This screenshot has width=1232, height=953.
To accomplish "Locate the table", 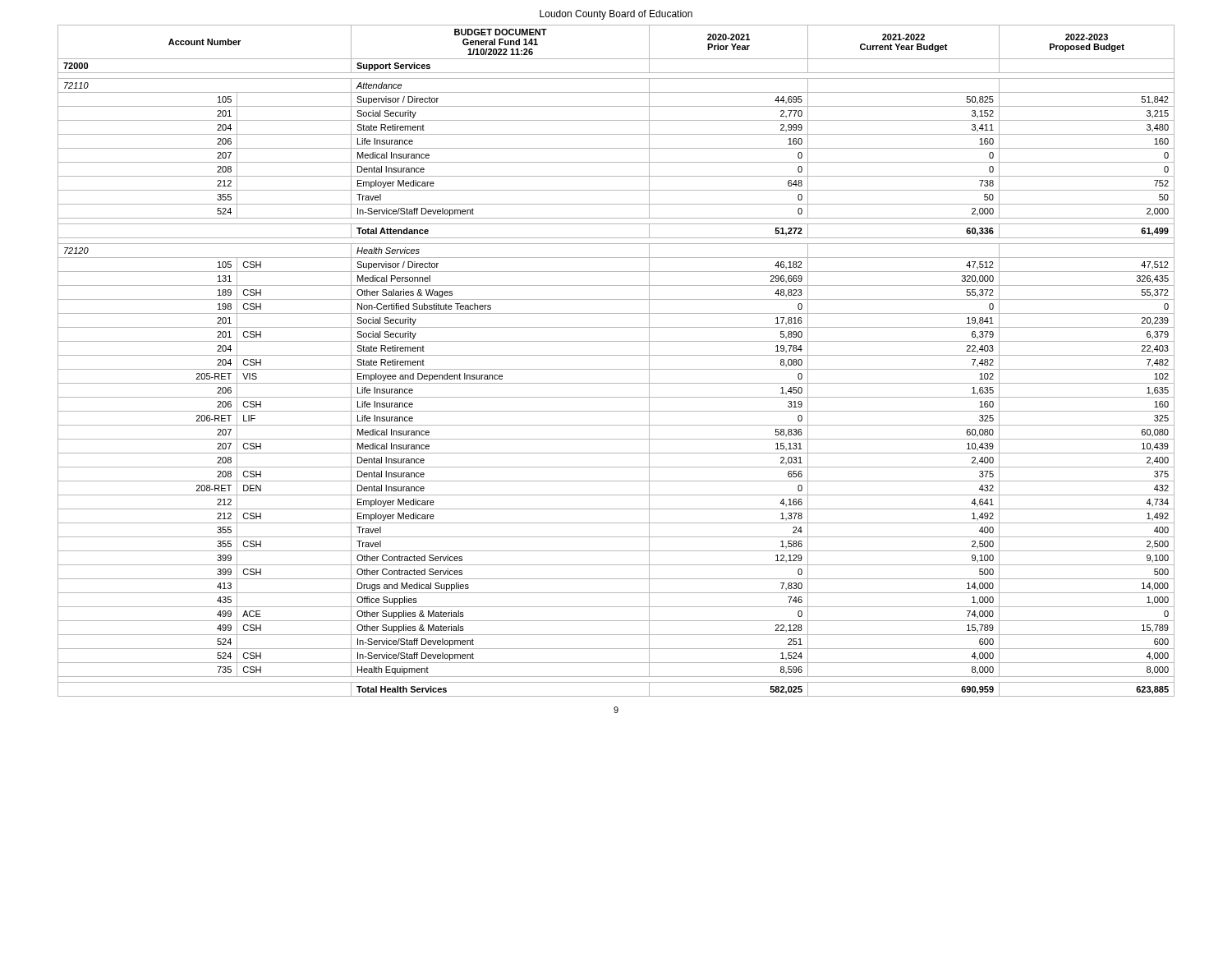I will [616, 361].
